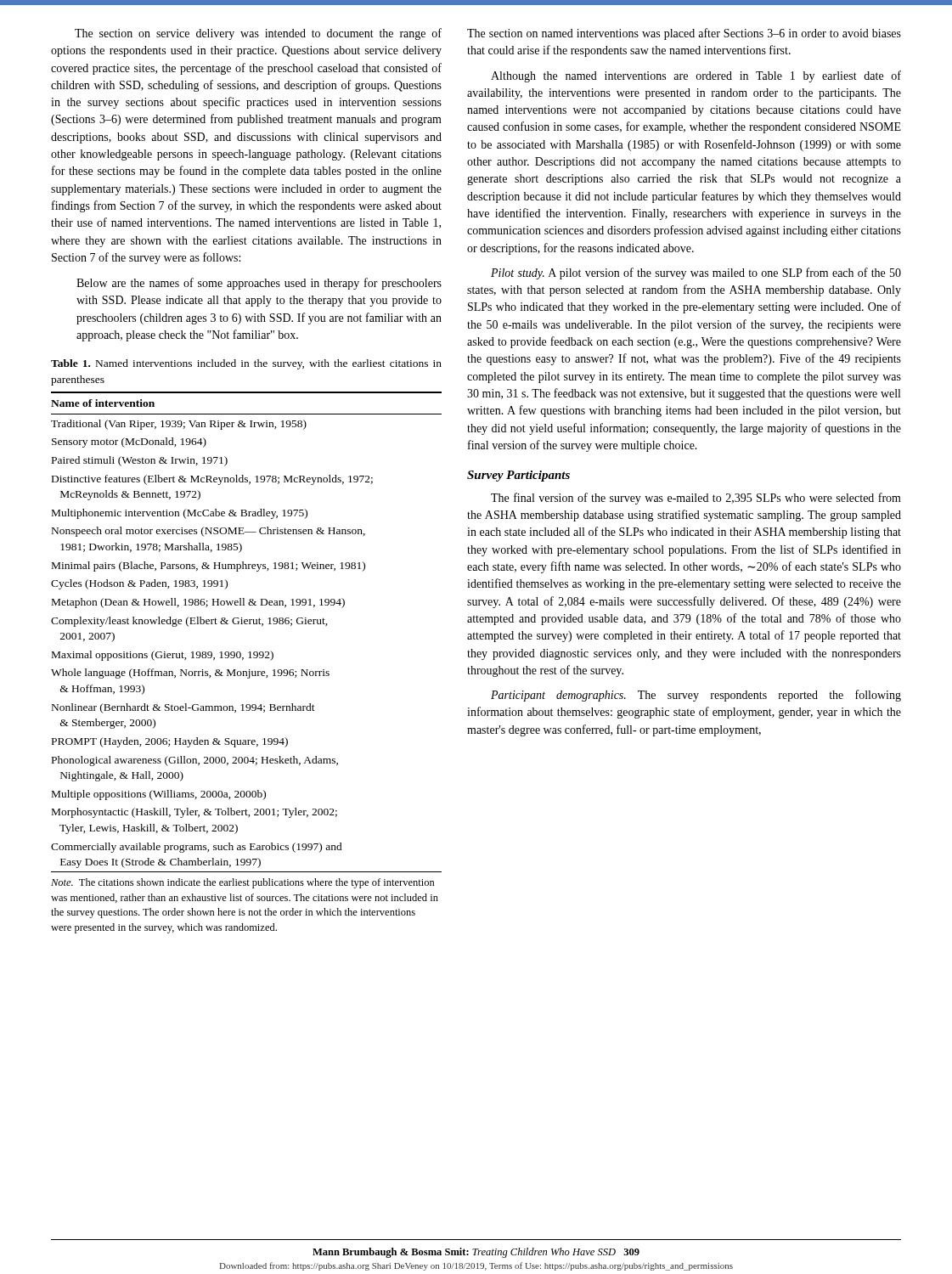The image size is (952, 1274).
Task: Find the passage starting "The section on named interventions was placed after"
Action: [684, 43]
